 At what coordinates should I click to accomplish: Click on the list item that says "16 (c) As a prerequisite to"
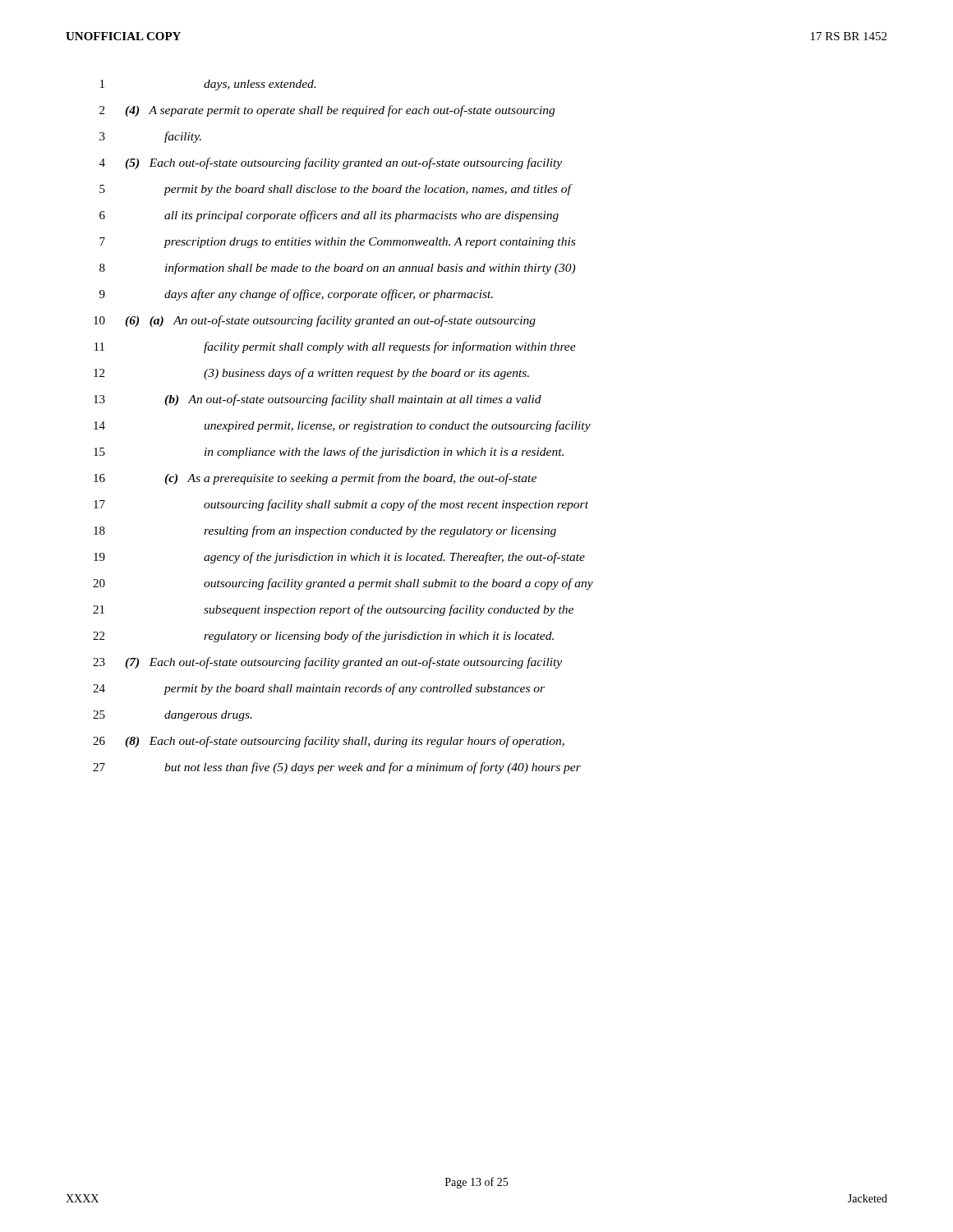pyautogui.click(x=476, y=478)
